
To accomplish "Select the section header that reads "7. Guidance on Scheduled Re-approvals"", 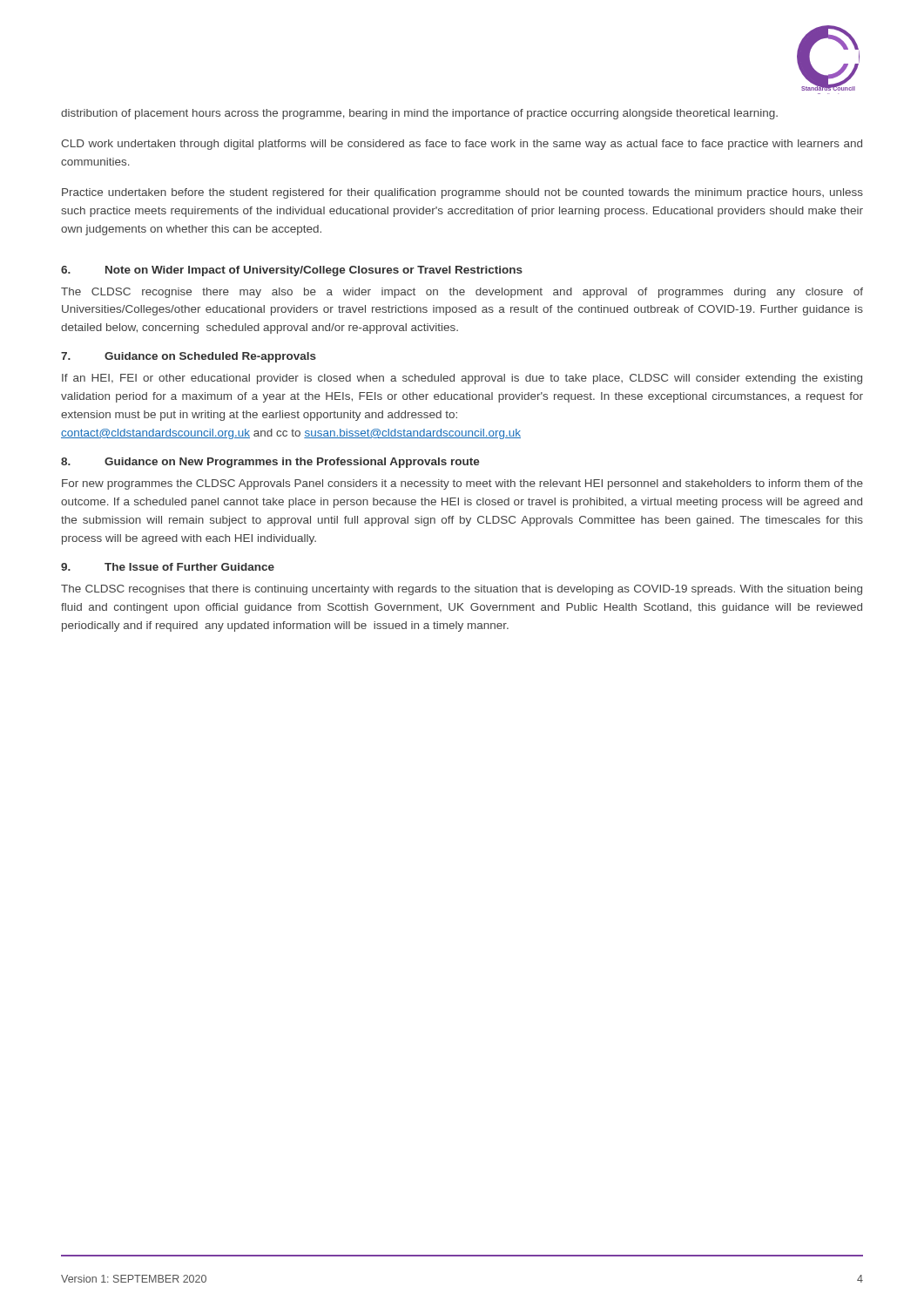I will tap(189, 356).
